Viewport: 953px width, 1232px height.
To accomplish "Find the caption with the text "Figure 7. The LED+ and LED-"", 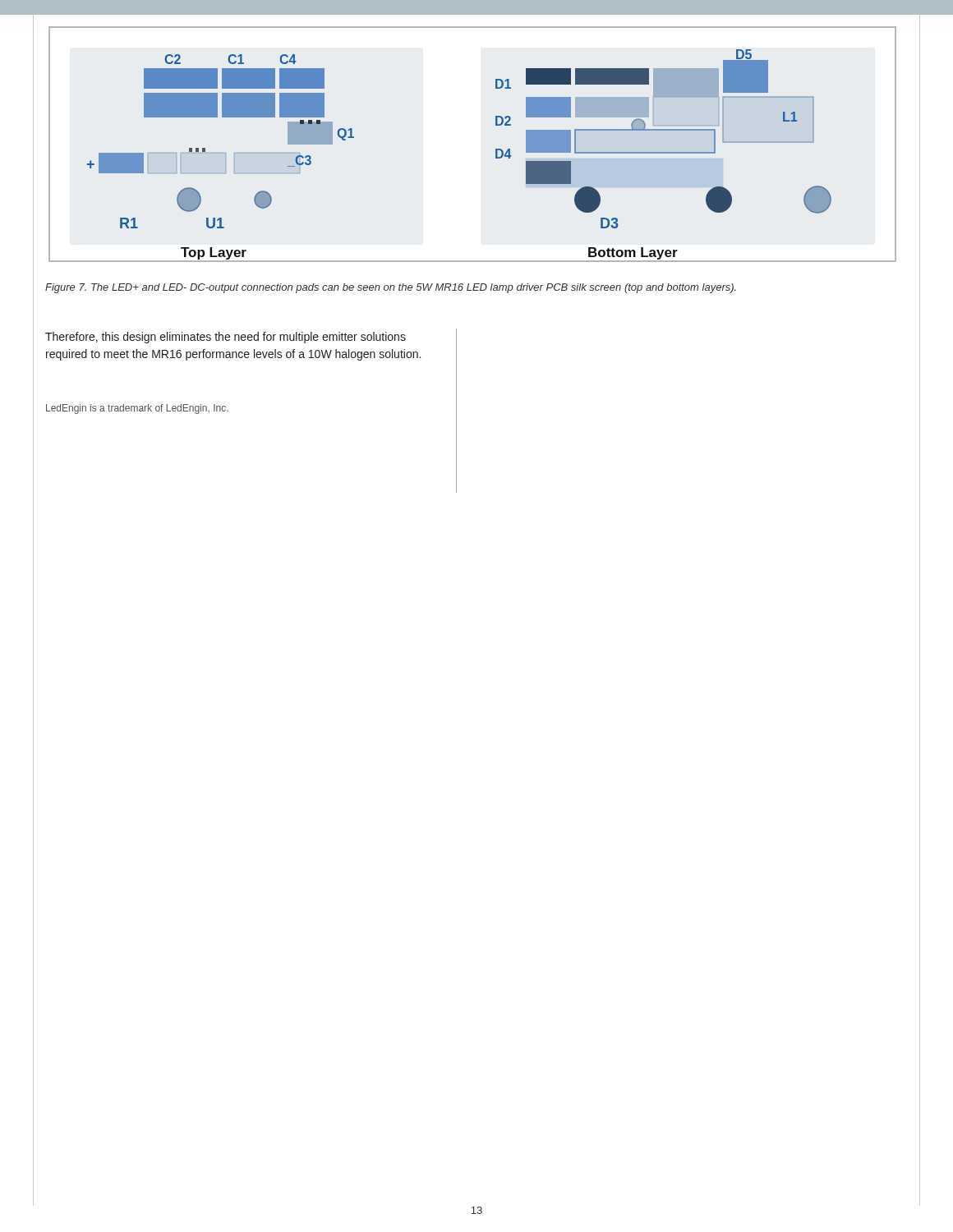I will tap(472, 287).
